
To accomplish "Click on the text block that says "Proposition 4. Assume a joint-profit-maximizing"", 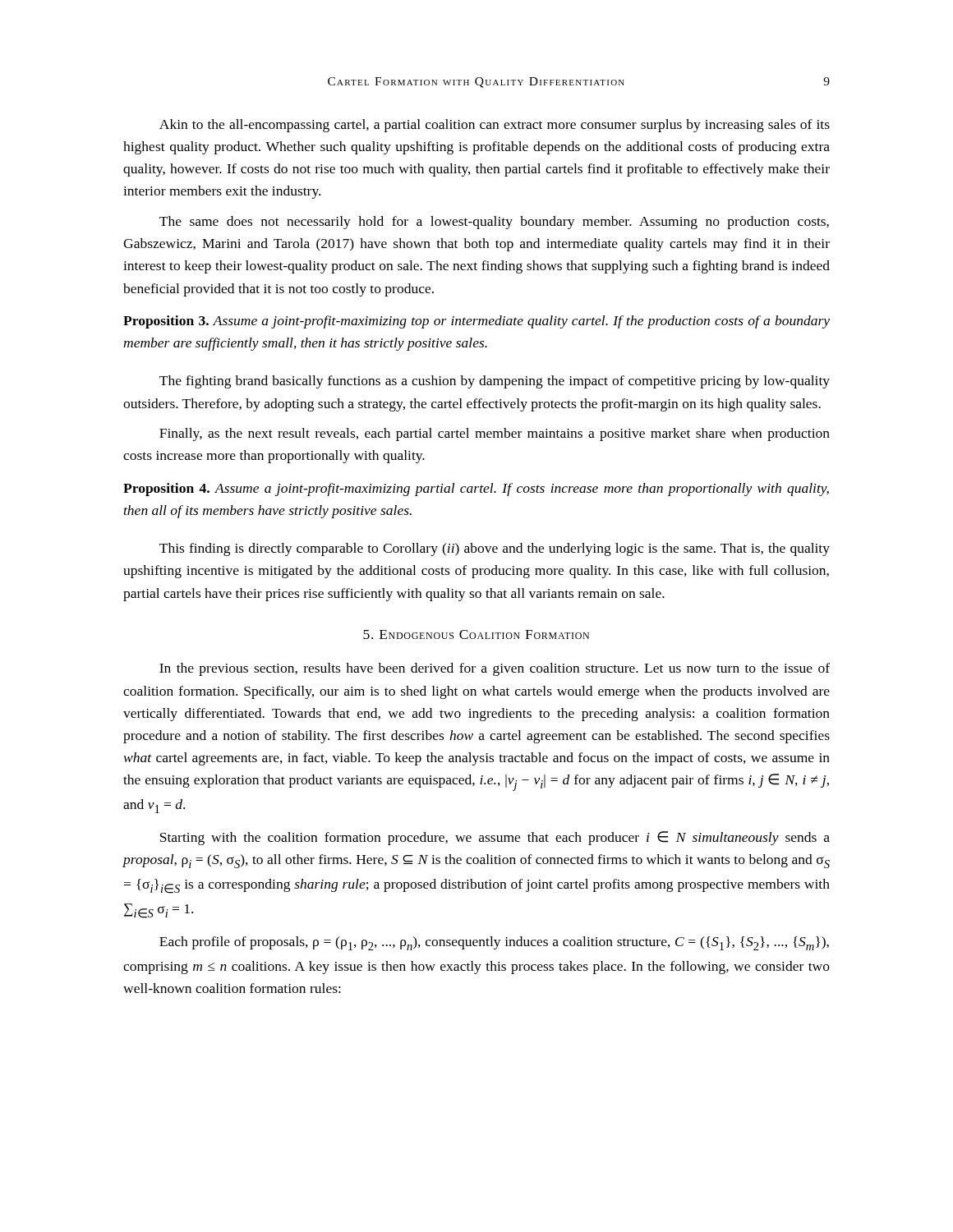I will (x=476, y=499).
